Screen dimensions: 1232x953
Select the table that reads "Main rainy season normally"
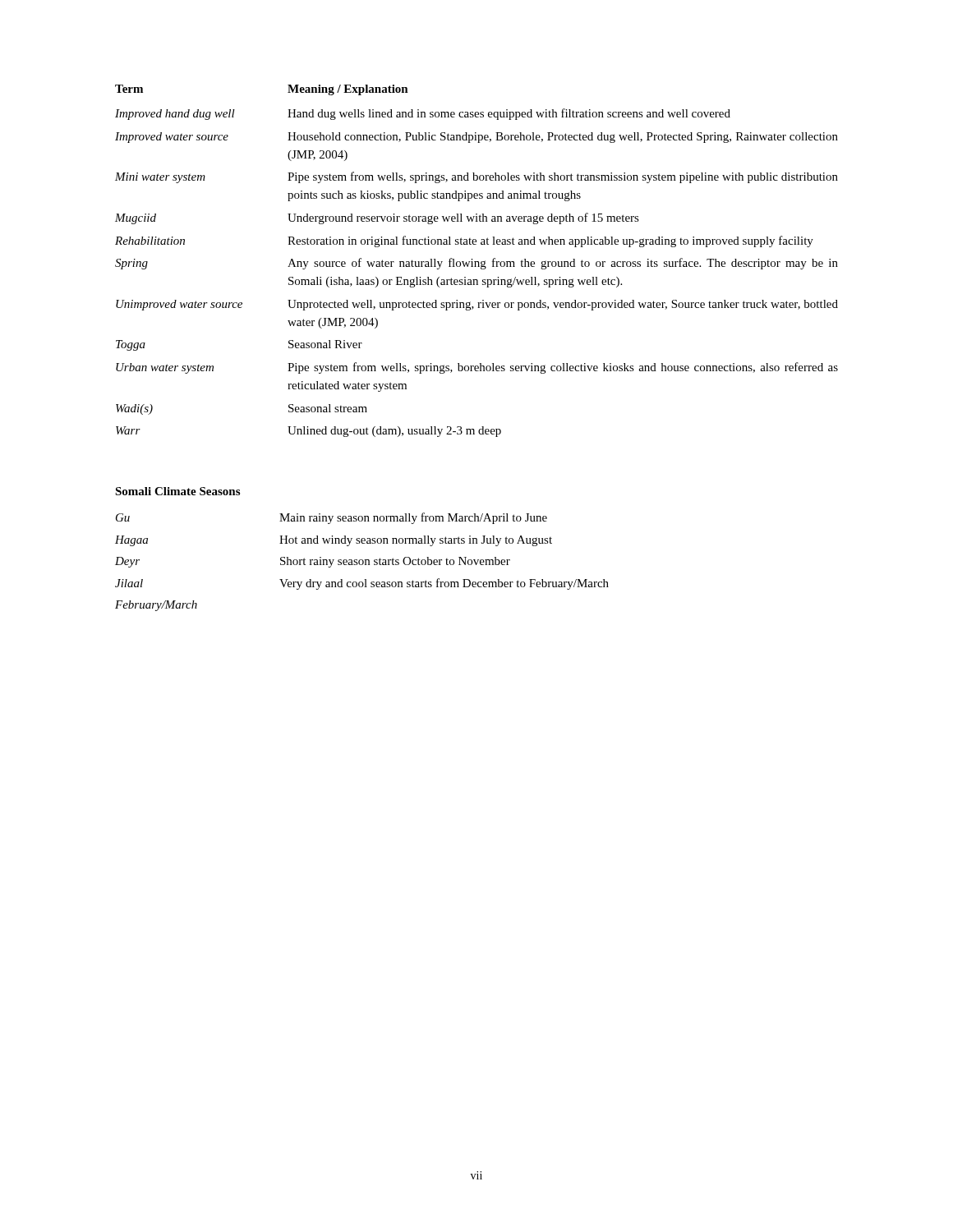click(x=476, y=561)
